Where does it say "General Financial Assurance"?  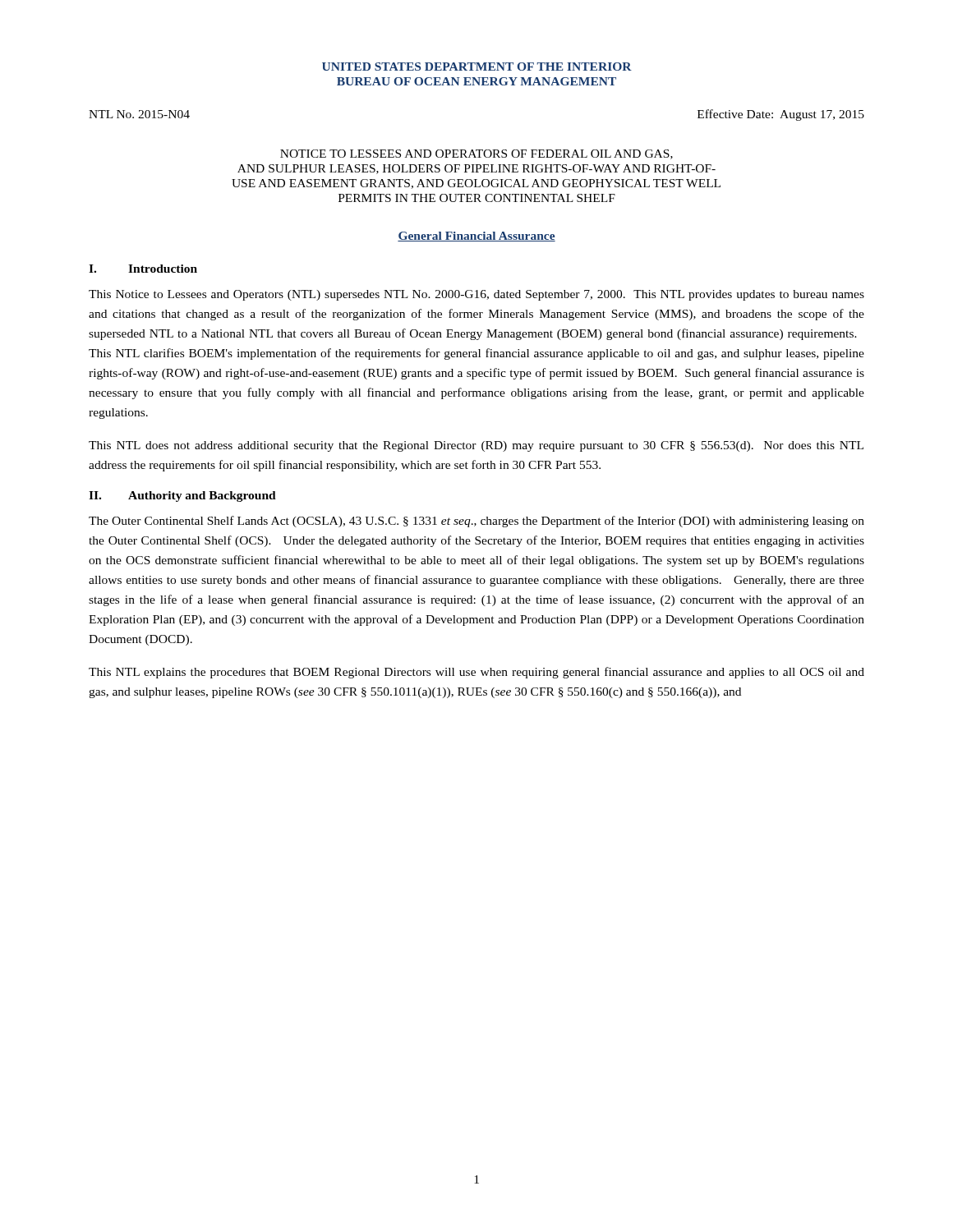(x=476, y=235)
